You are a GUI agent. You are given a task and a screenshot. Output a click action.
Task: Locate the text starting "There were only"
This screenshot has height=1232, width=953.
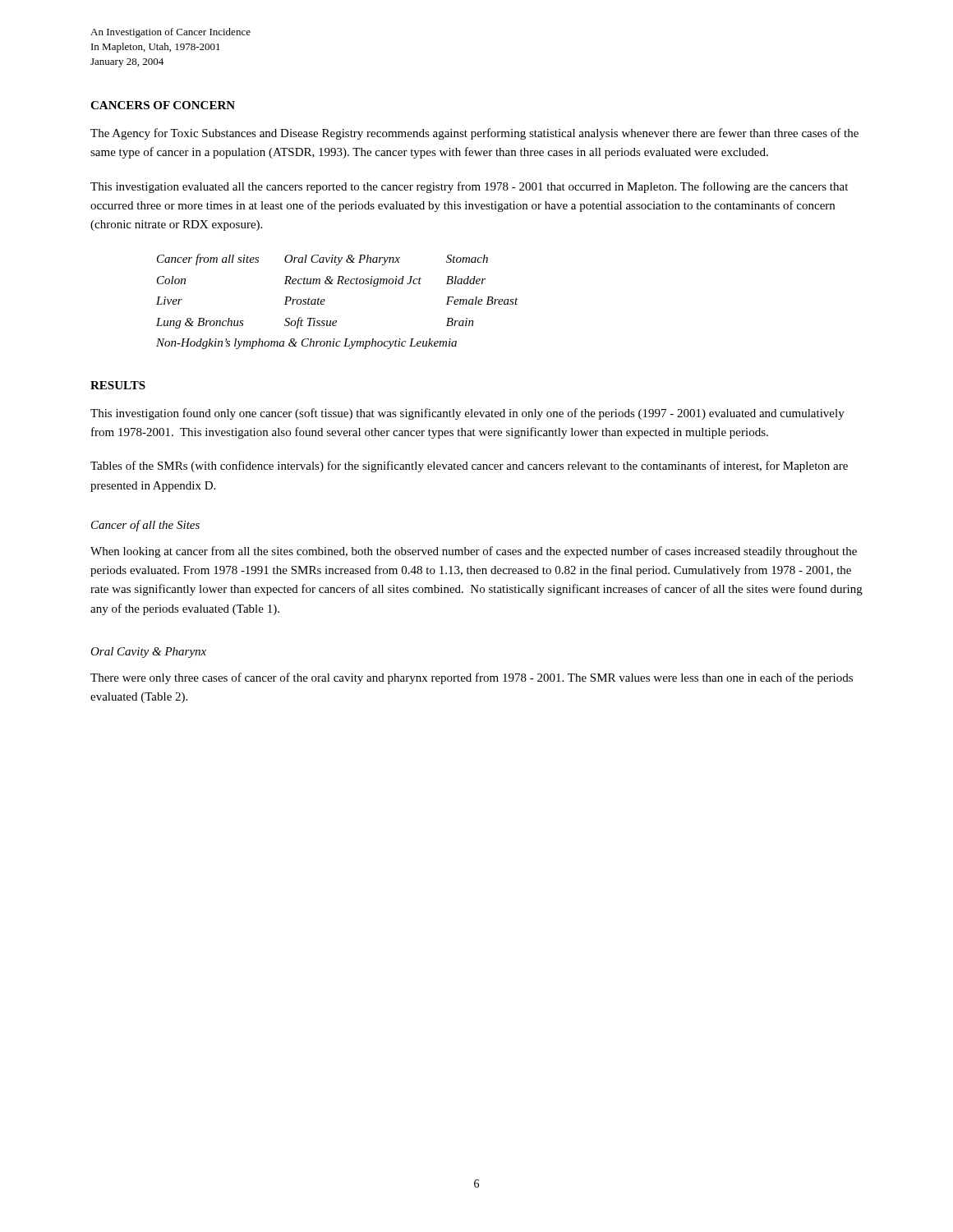[472, 687]
